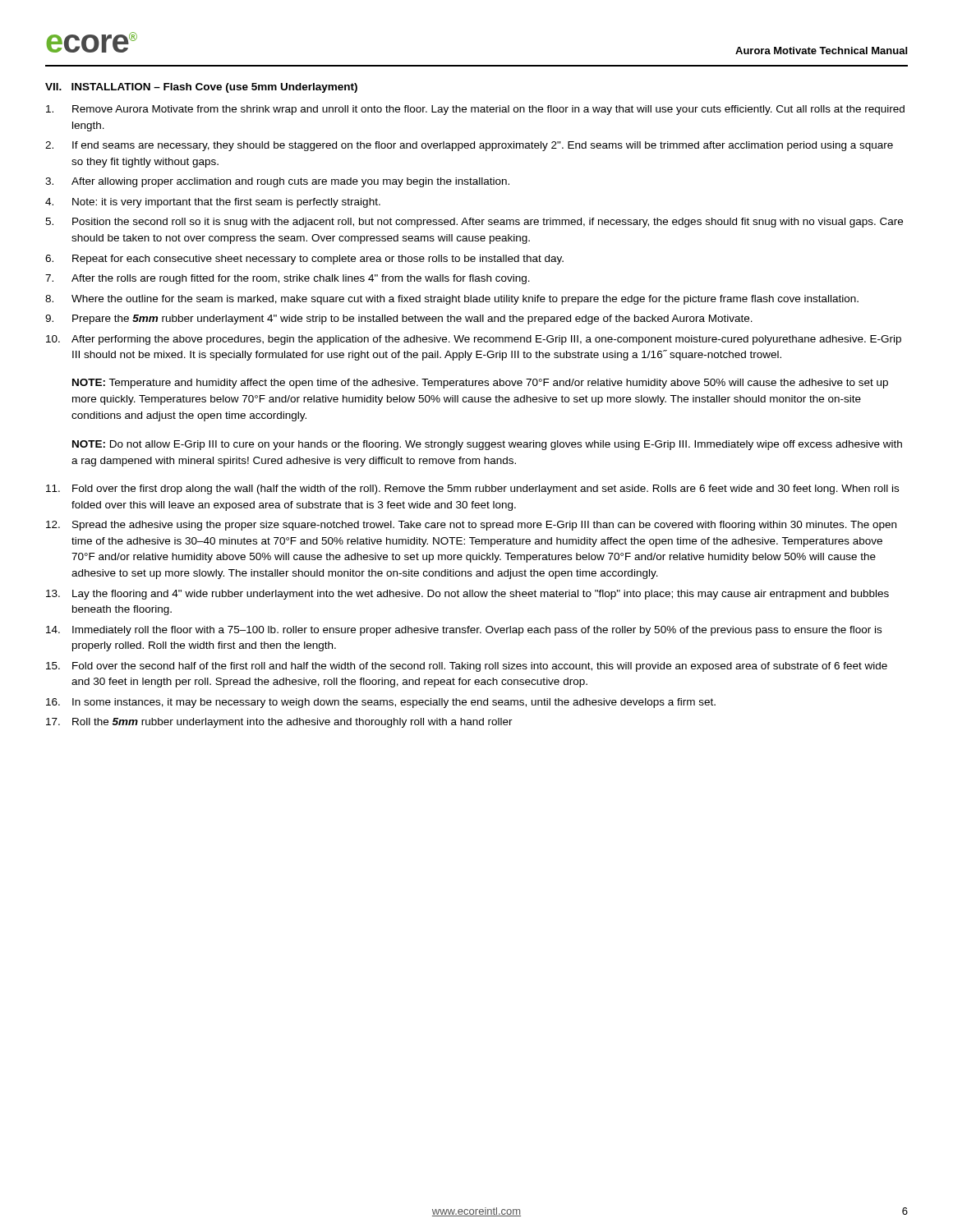Viewport: 953px width, 1232px height.
Task: Point to the element starting "10. After performing the above procedures, begin the"
Action: coord(476,347)
